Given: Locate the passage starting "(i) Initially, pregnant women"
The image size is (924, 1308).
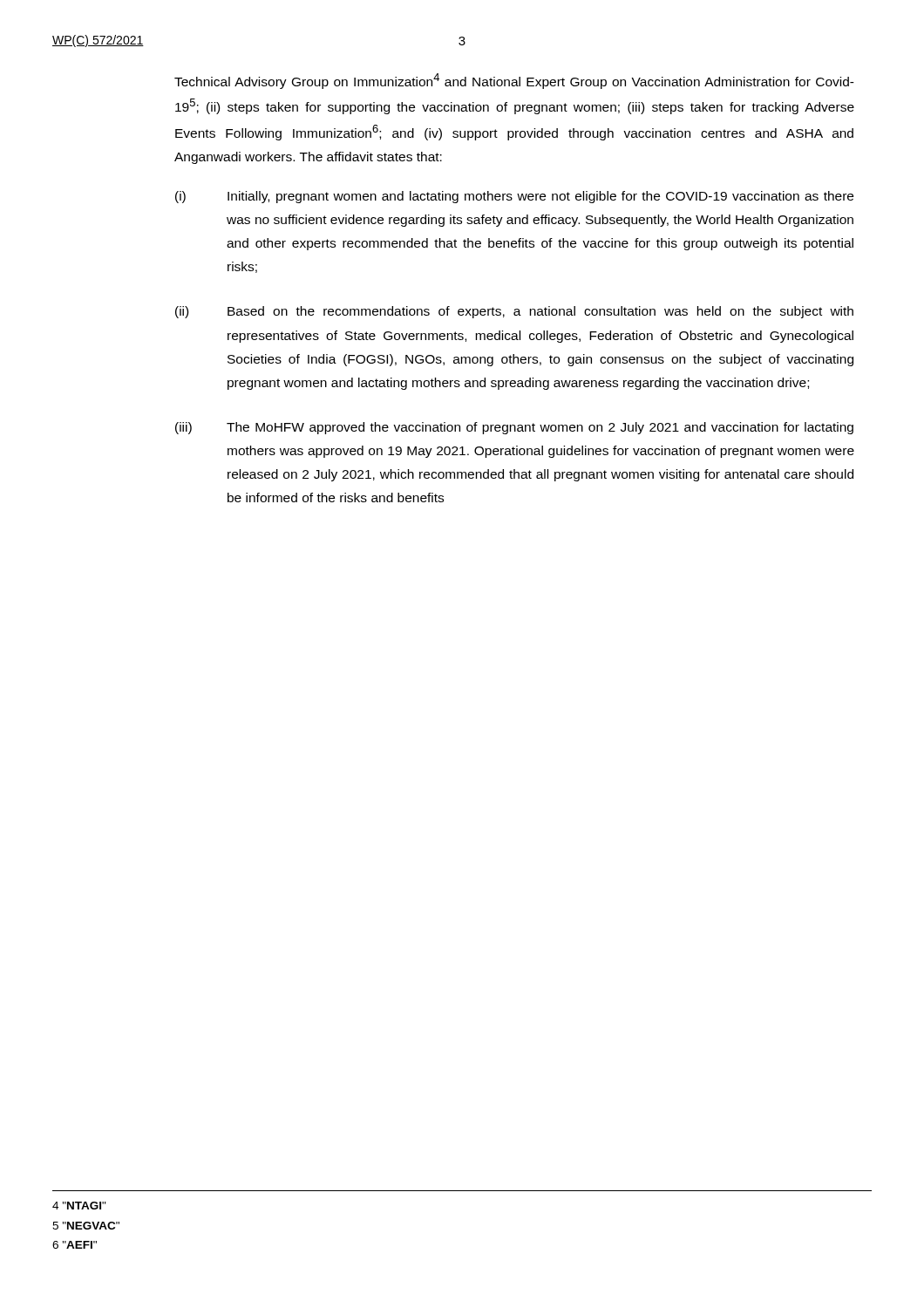Looking at the screenshot, I should (514, 231).
